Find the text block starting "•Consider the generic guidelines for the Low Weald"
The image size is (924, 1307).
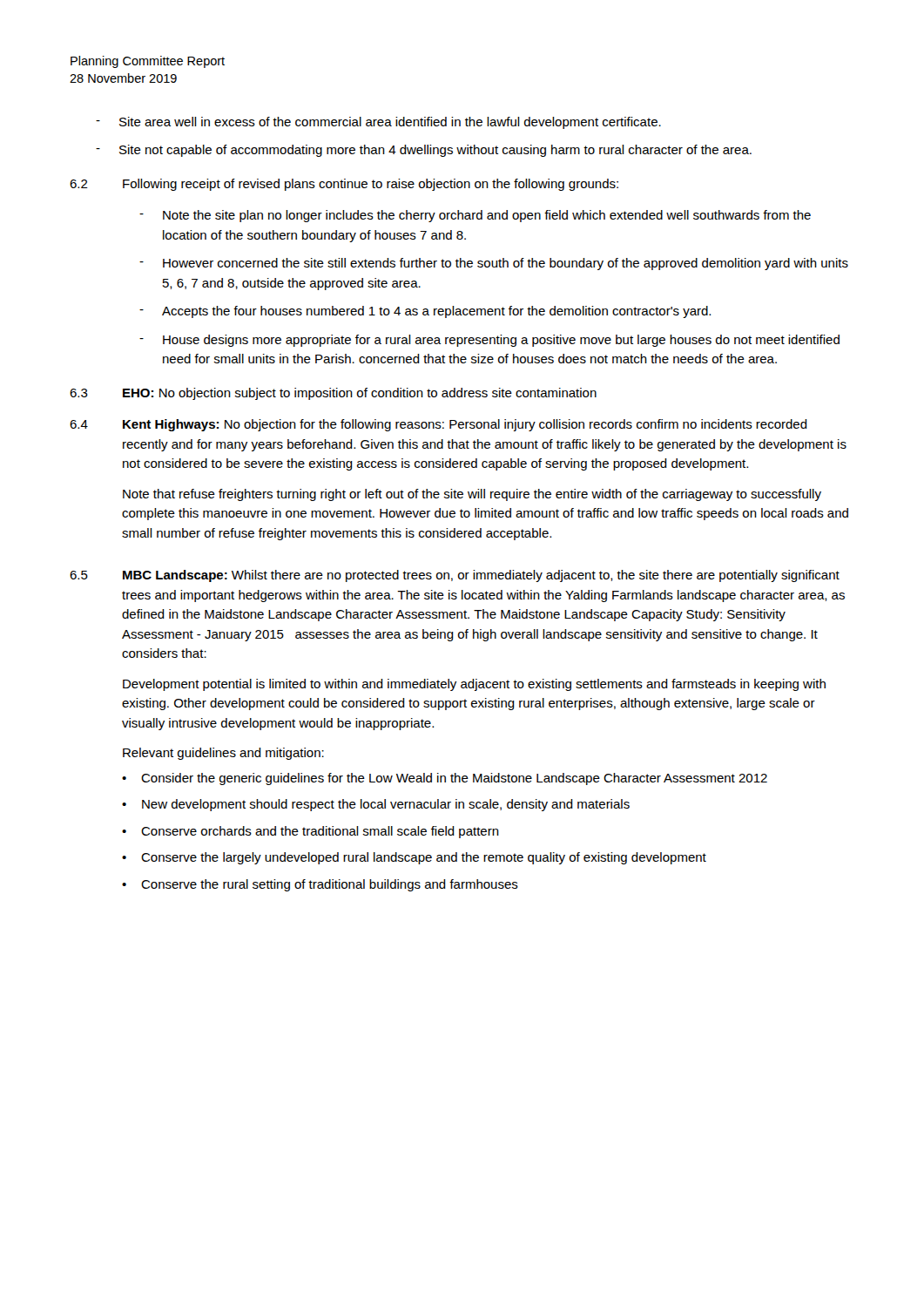[445, 778]
